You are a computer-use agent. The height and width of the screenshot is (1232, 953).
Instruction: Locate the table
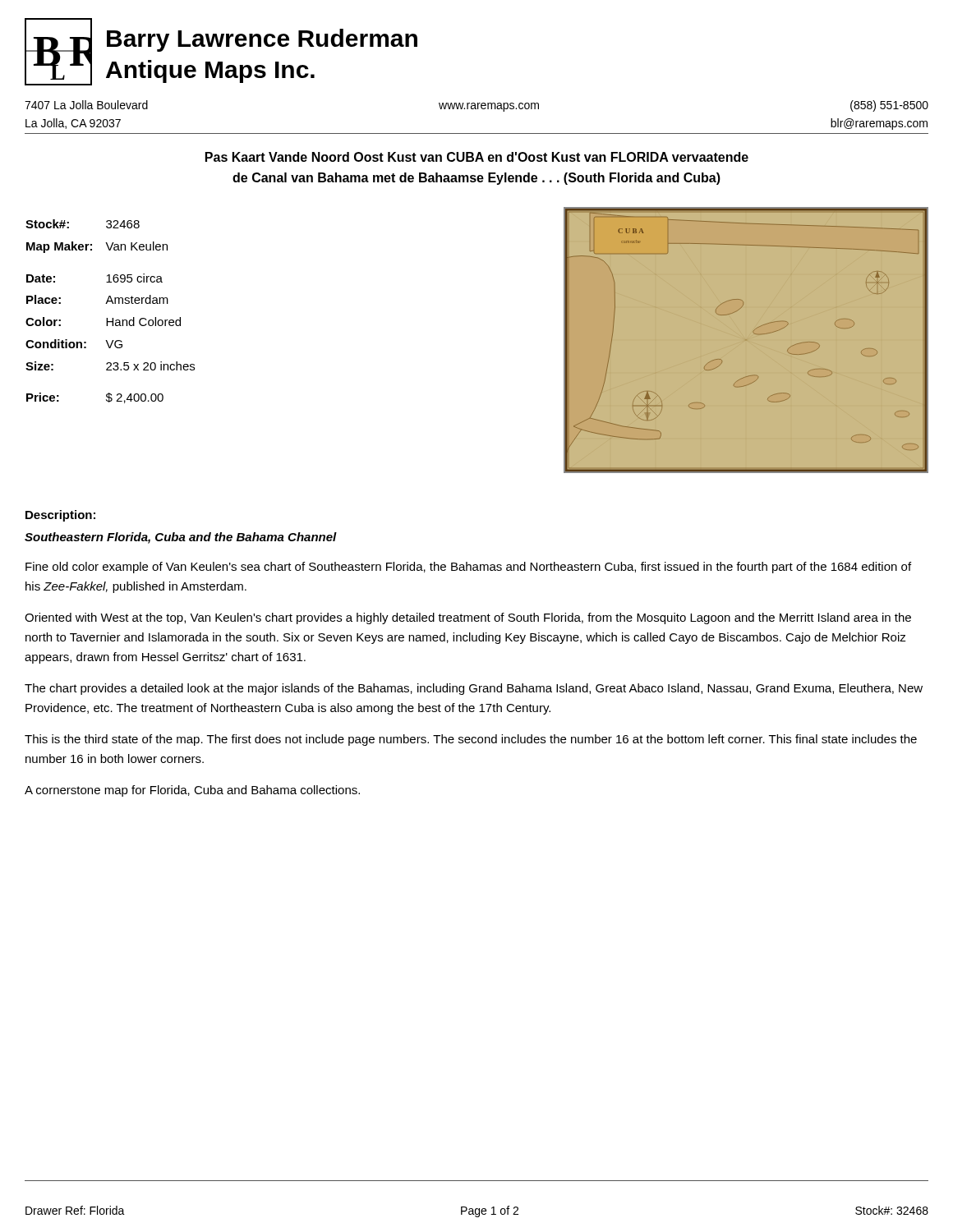pos(164,308)
